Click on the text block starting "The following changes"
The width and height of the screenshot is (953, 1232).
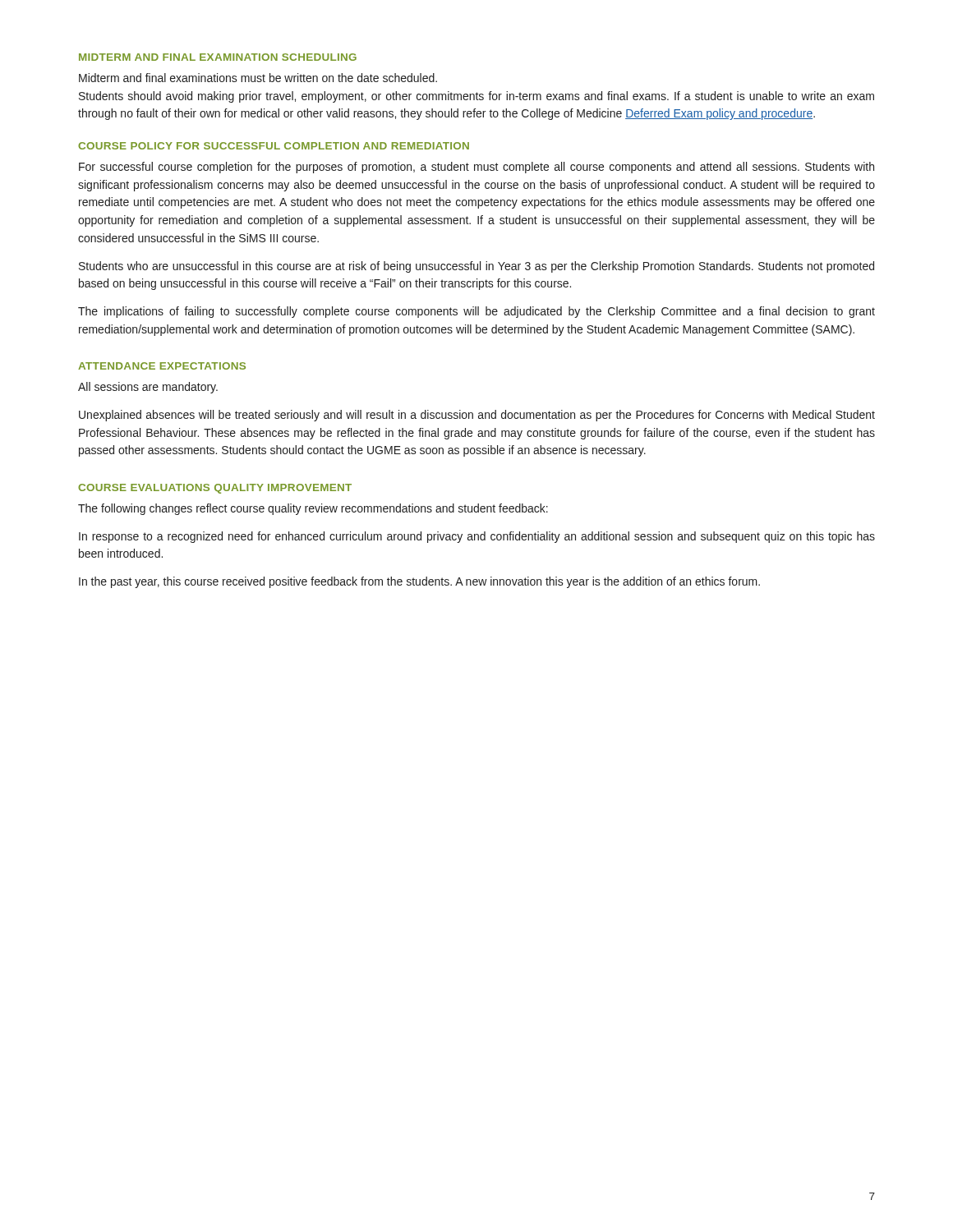313,508
